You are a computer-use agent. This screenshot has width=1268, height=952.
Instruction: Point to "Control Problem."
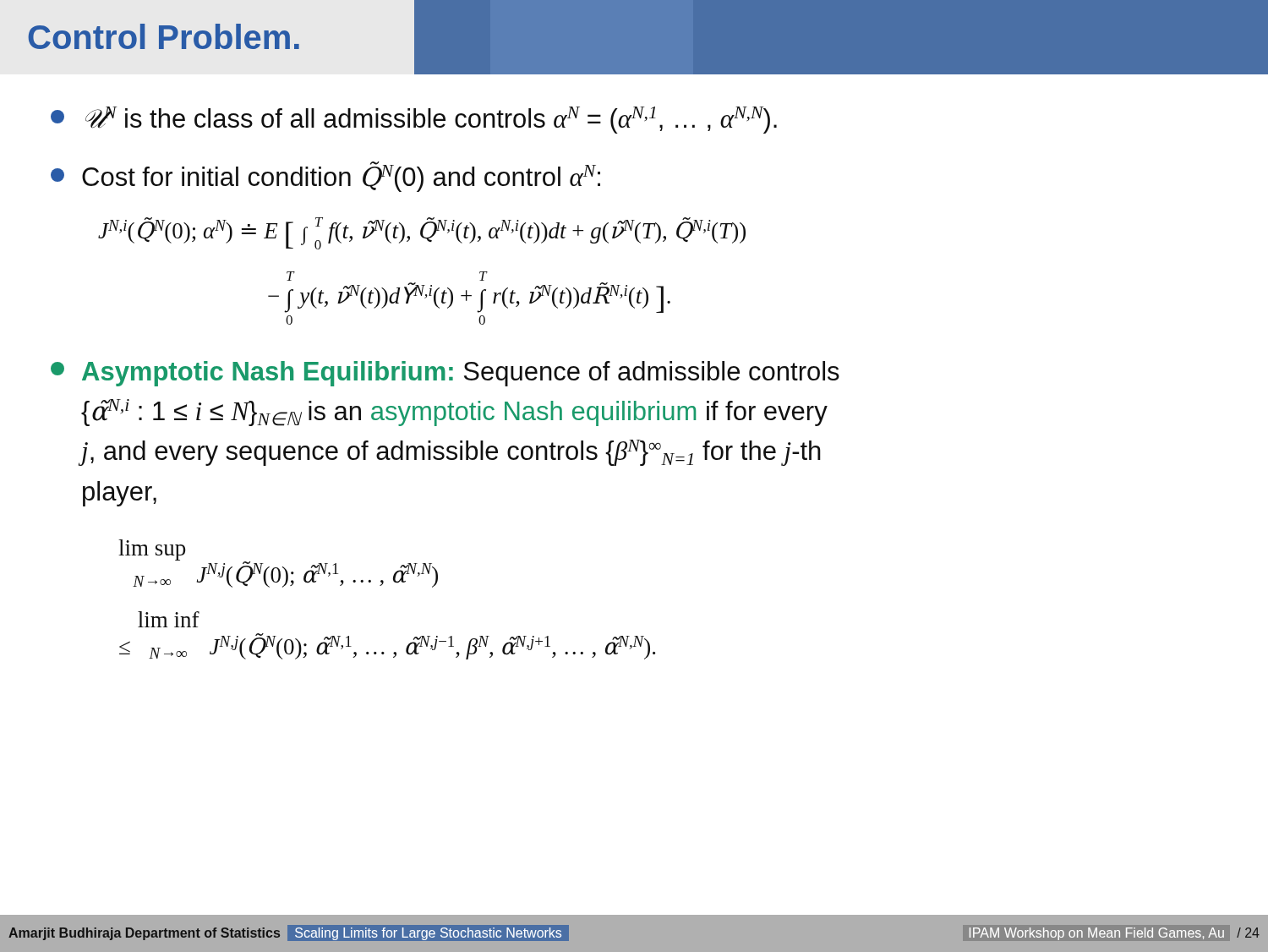point(164,37)
